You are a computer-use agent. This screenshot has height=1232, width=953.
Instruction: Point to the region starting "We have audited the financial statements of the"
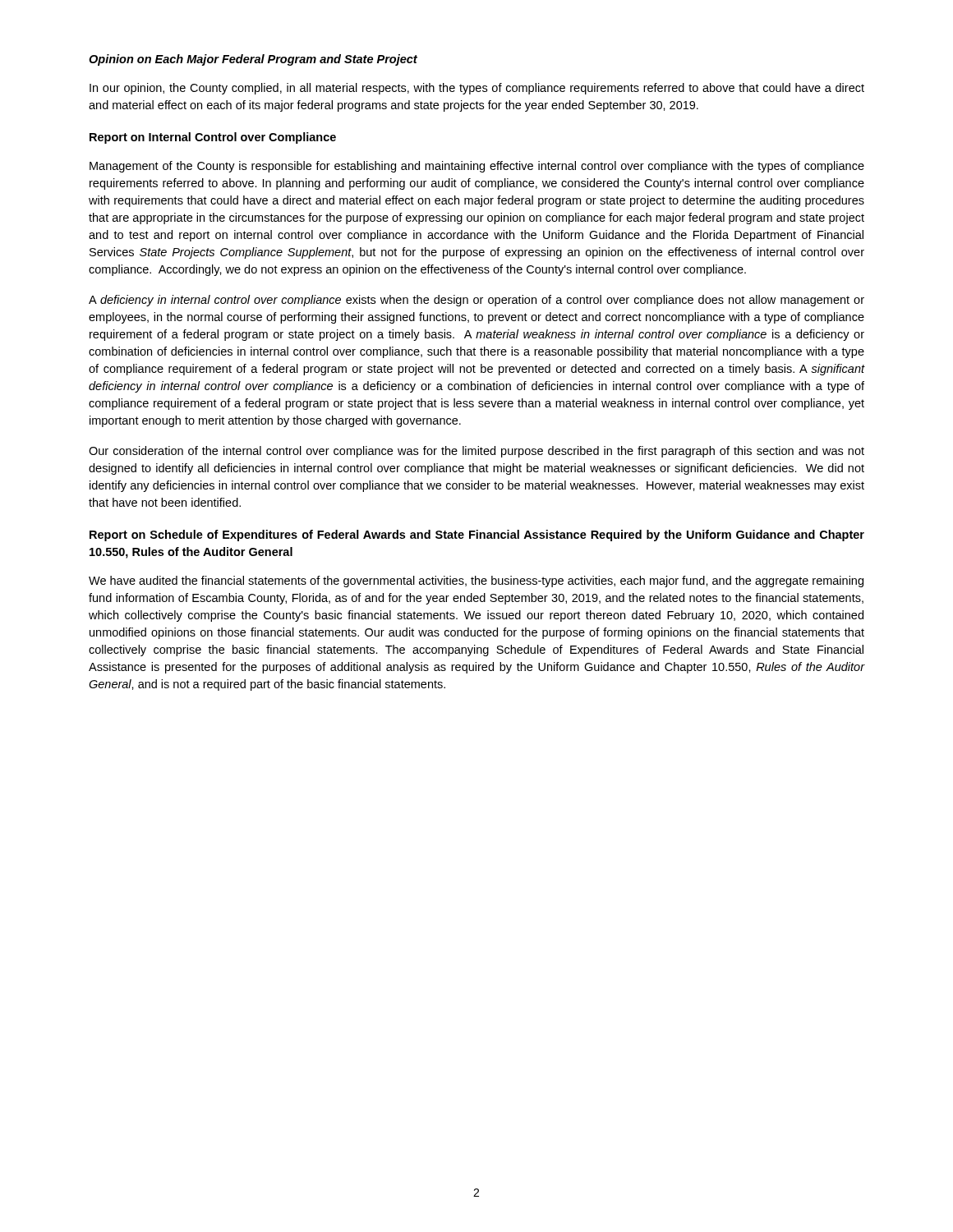click(x=476, y=633)
